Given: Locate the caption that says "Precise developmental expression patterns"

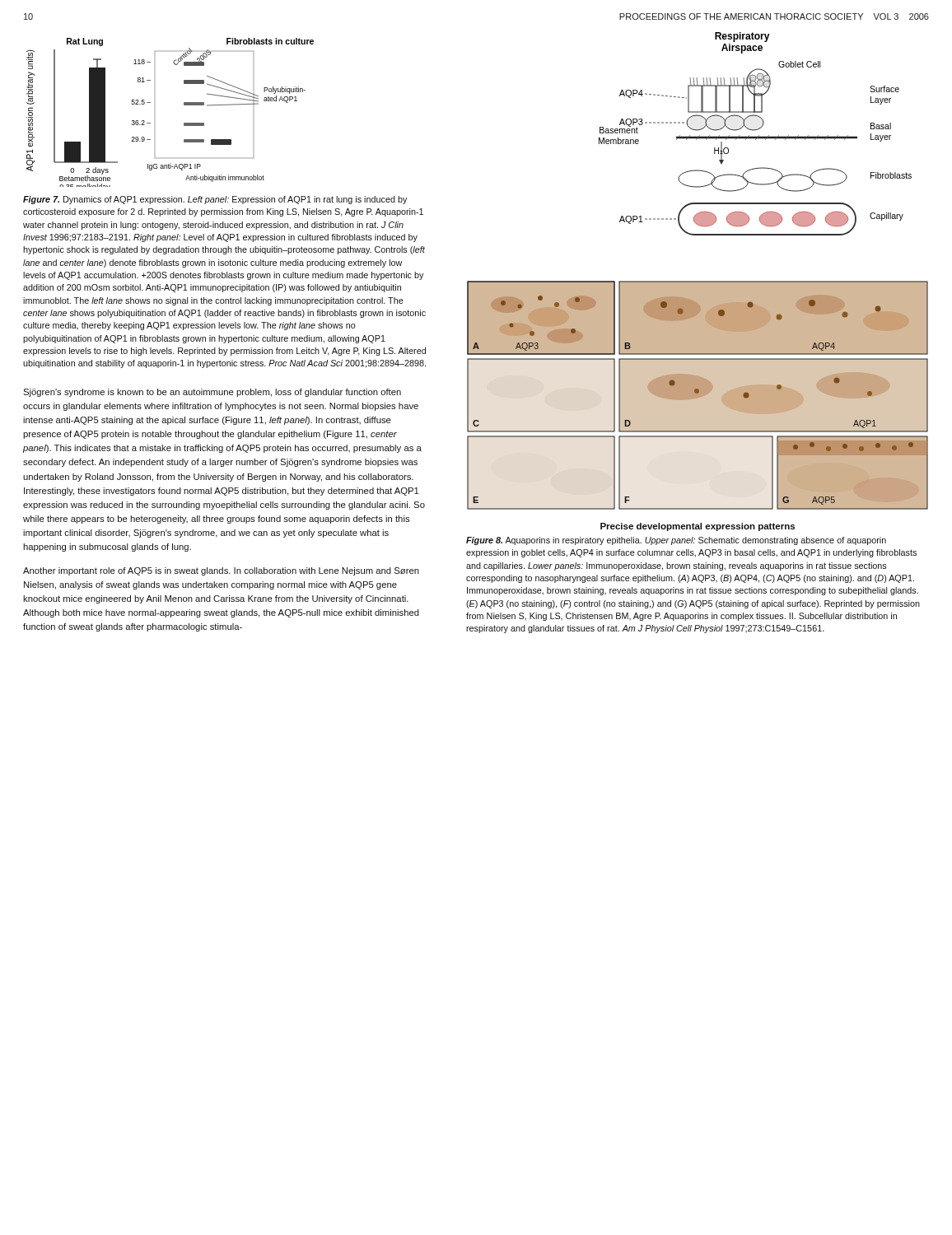Looking at the screenshot, I should pyautogui.click(x=698, y=526).
